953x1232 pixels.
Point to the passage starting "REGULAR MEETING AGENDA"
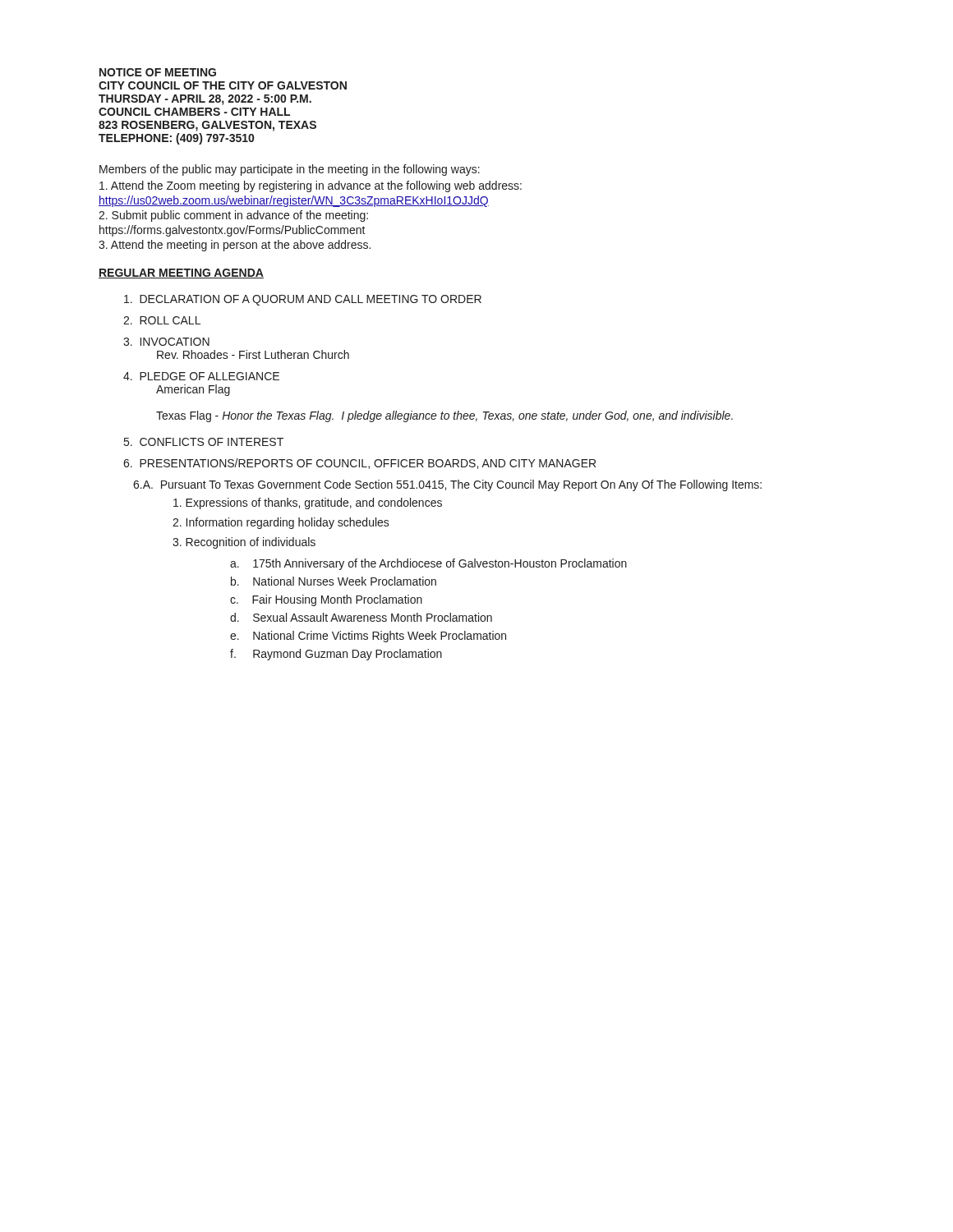tap(181, 273)
